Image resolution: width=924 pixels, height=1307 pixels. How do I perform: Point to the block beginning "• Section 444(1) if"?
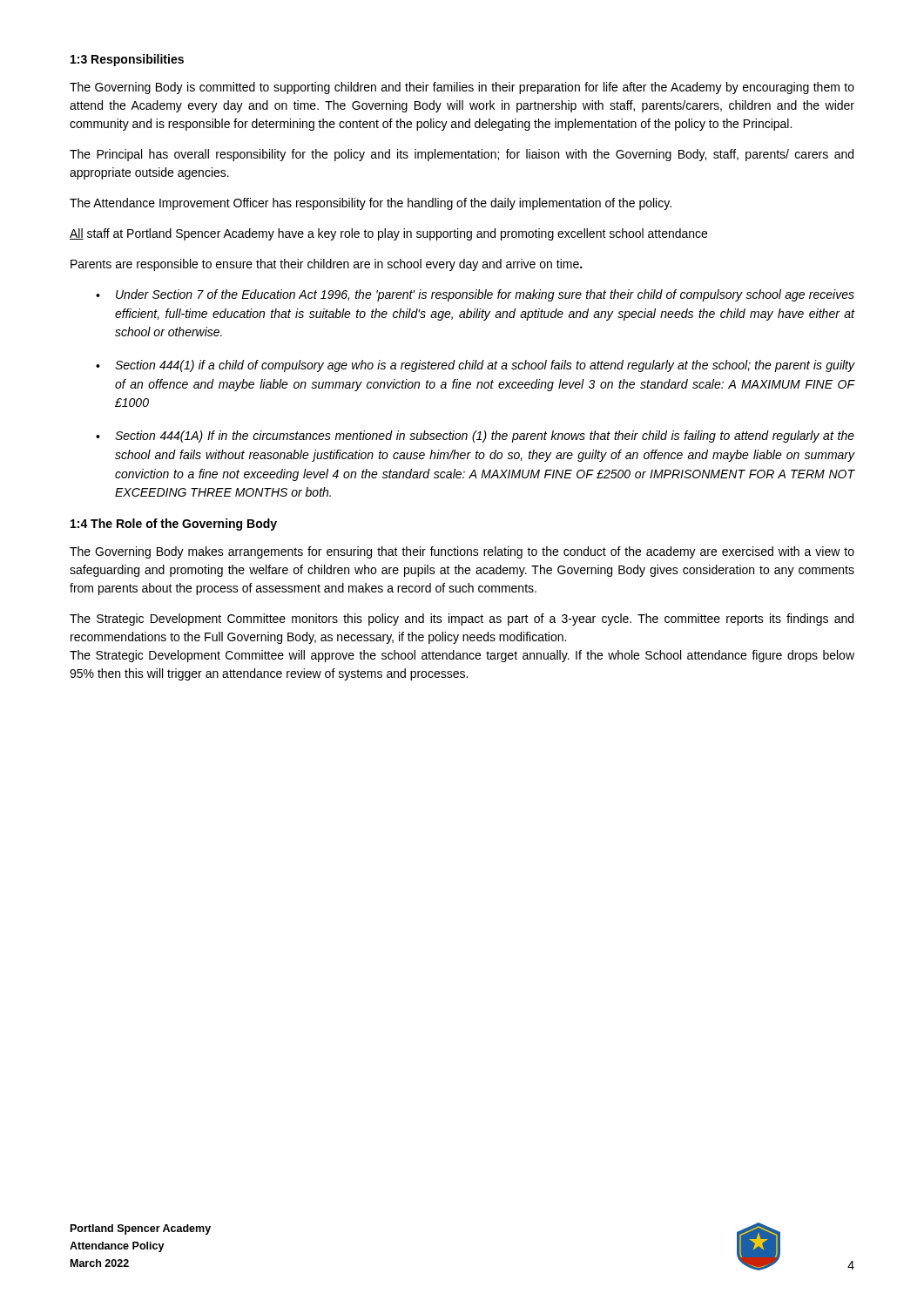[x=475, y=385]
